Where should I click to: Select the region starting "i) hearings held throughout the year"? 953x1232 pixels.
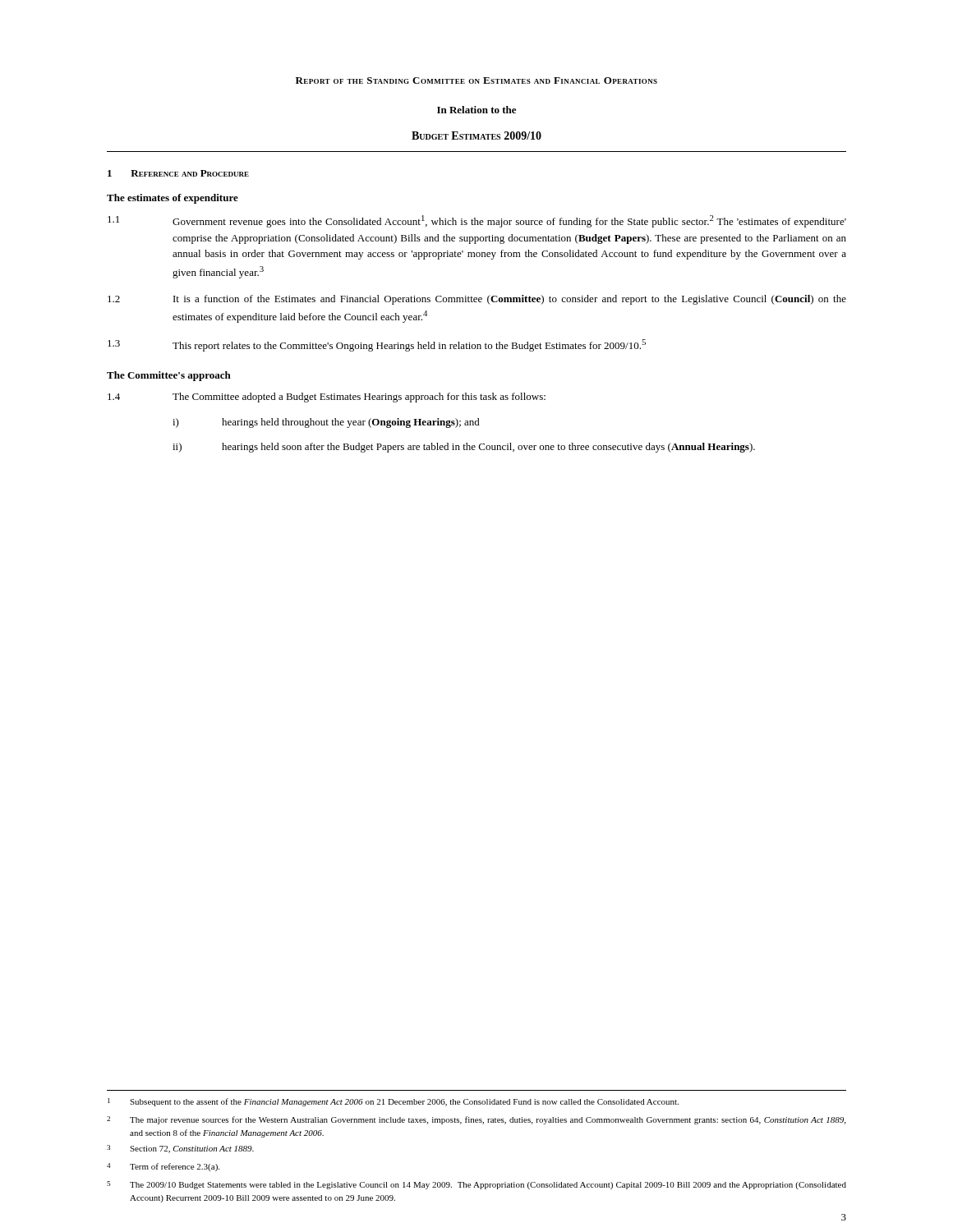[x=326, y=423]
